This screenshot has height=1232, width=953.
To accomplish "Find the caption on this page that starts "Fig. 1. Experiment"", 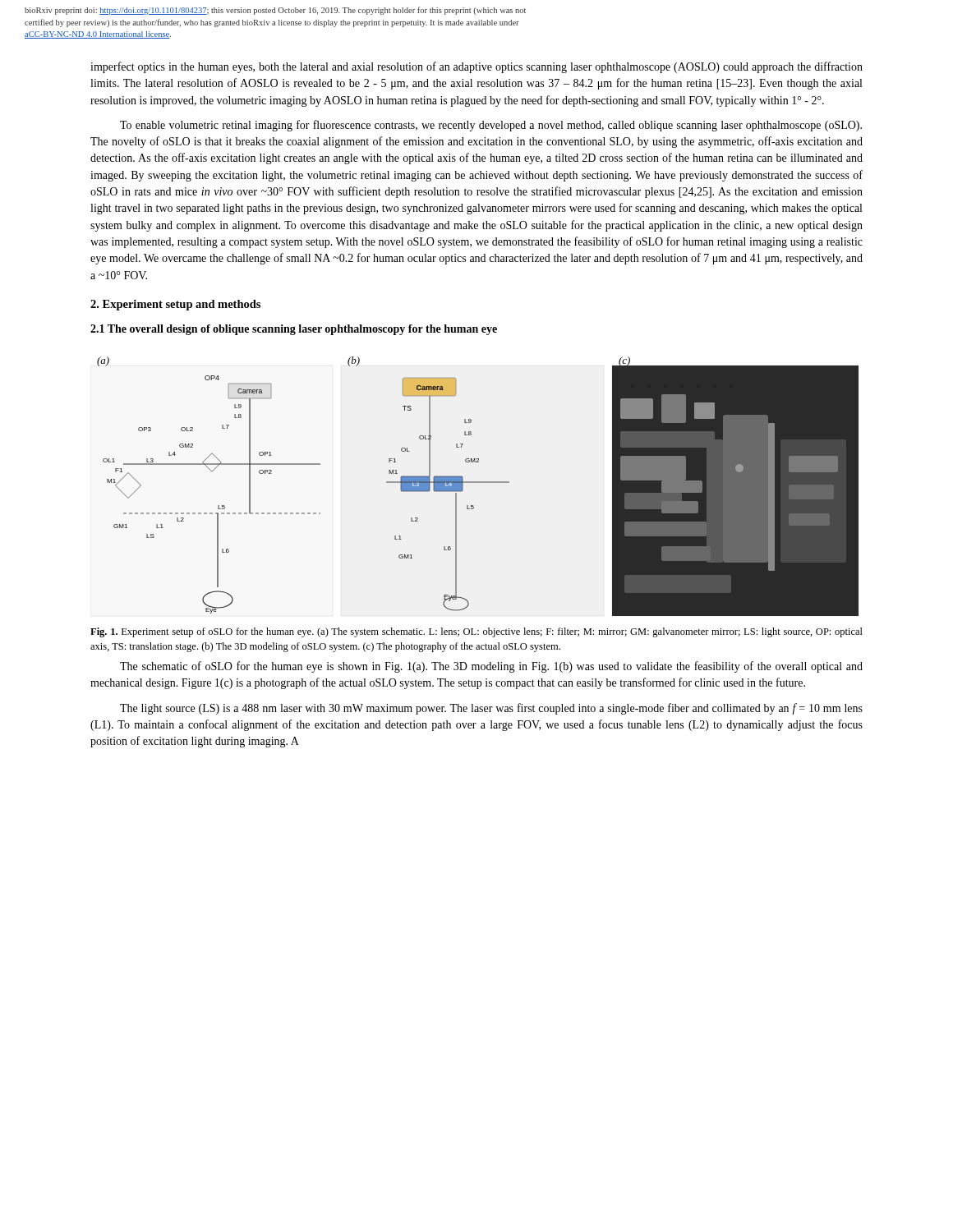I will (x=476, y=639).
